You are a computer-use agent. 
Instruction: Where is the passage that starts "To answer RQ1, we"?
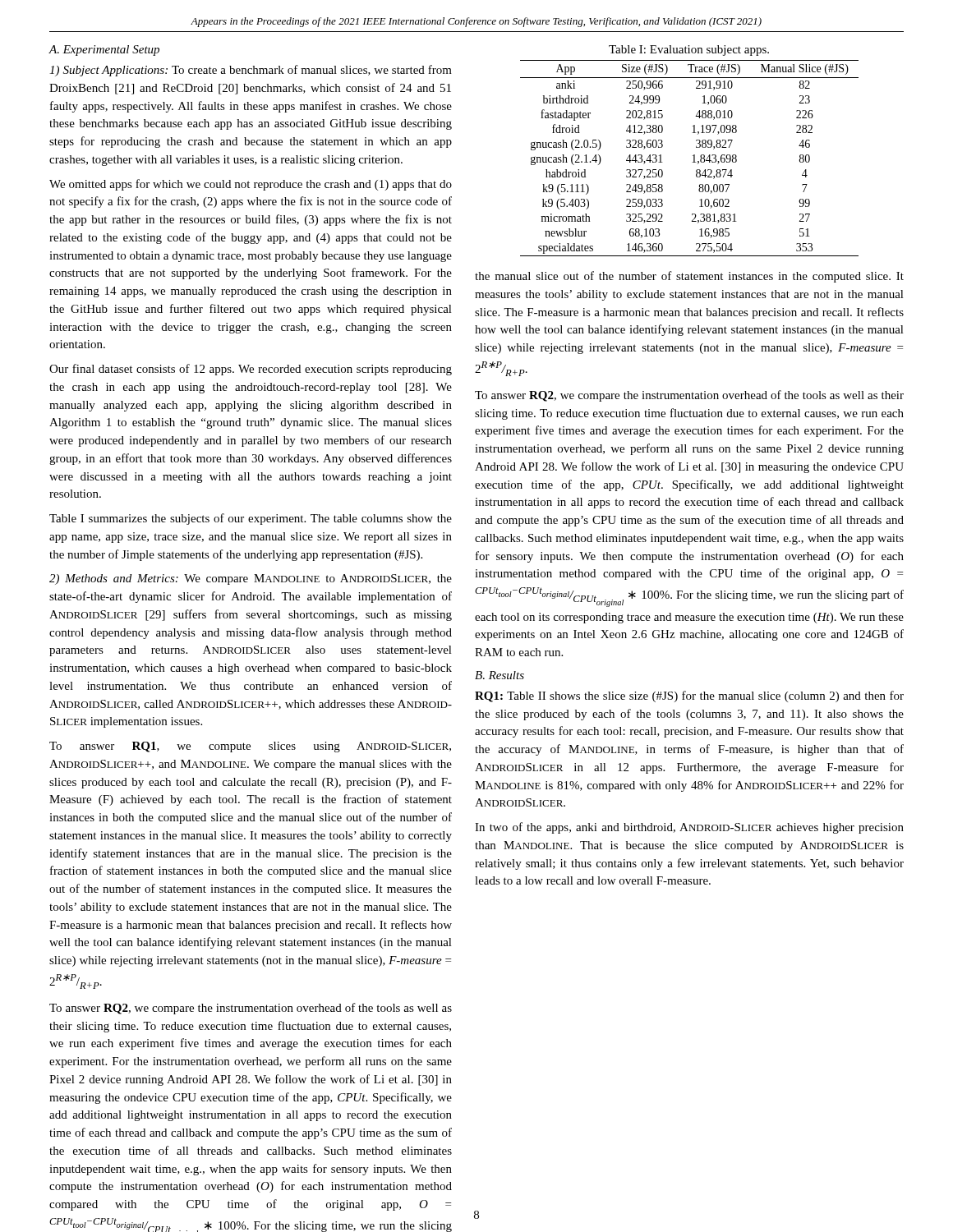coord(251,865)
